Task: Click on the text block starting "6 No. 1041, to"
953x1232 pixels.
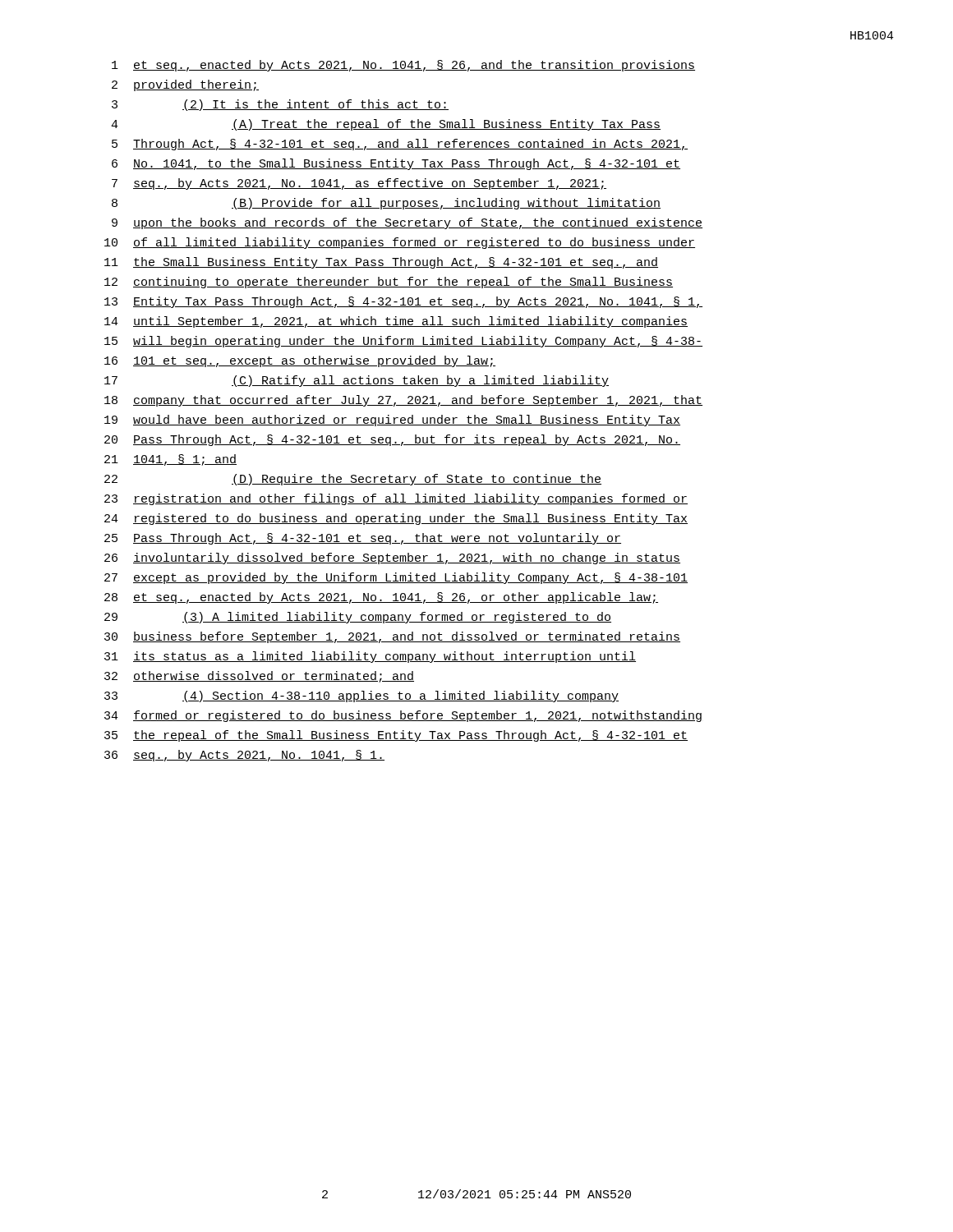Action: 491,165
